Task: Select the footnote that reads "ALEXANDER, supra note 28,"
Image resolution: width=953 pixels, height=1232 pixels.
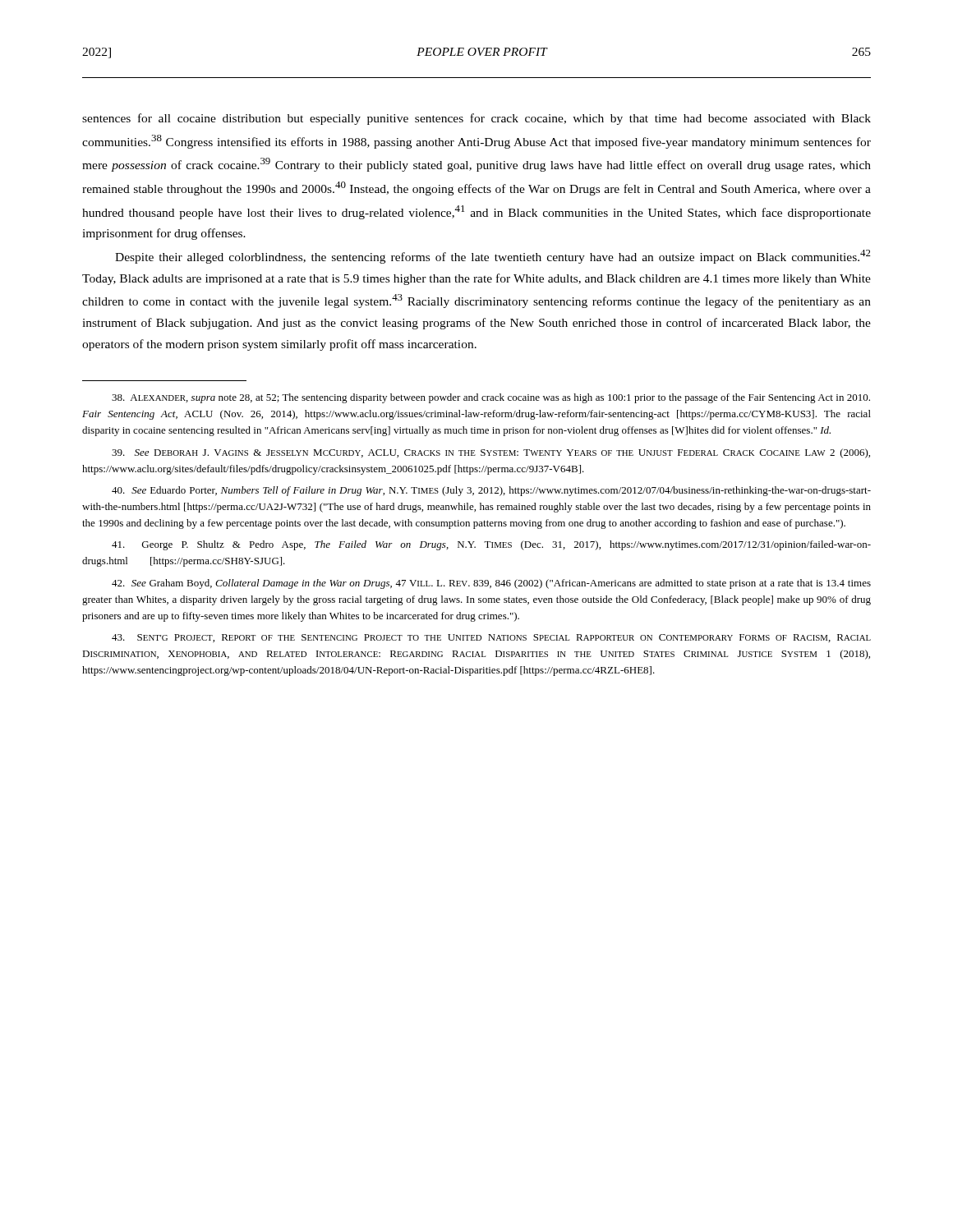Action: click(x=476, y=414)
